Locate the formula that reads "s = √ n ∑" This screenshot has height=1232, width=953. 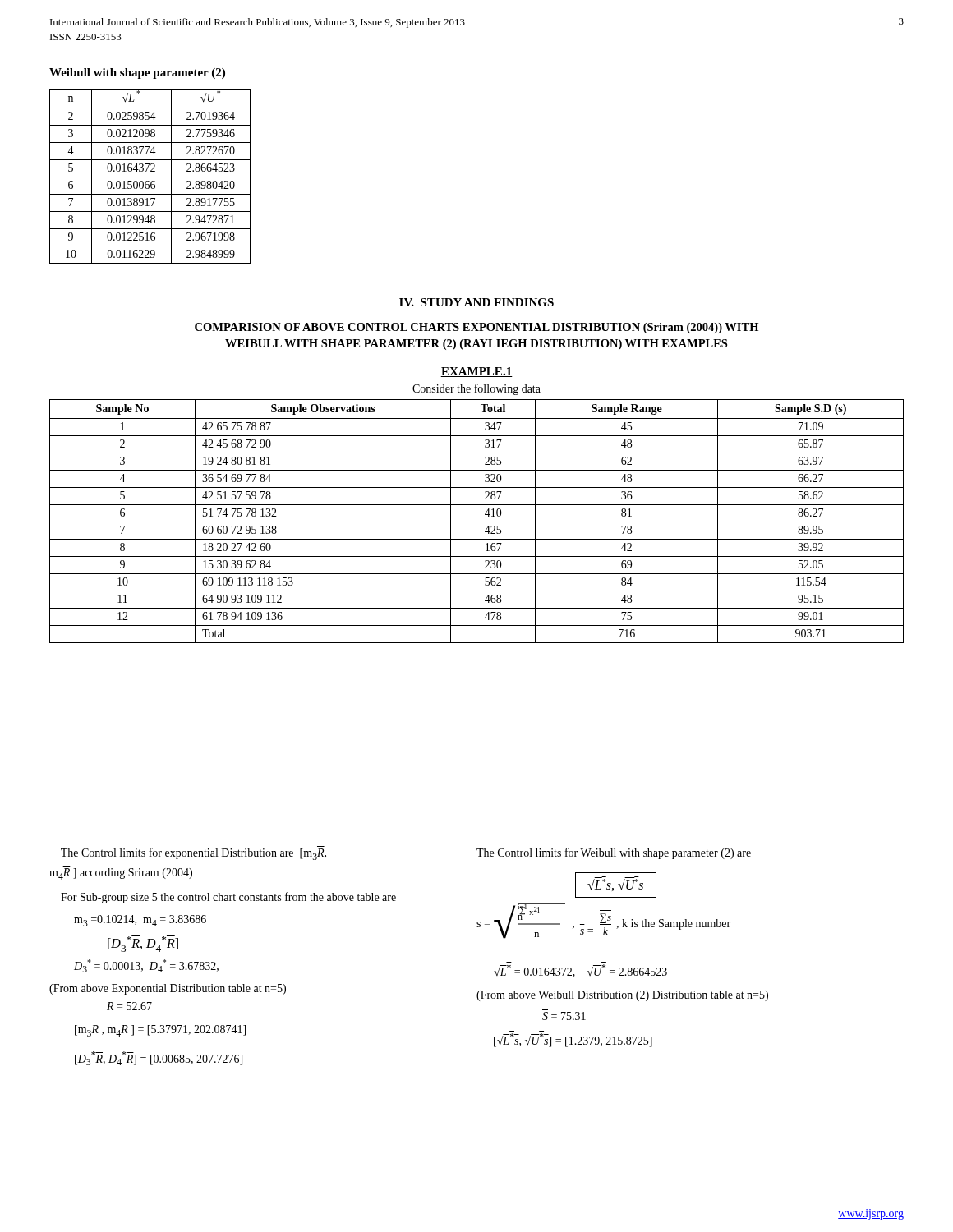606,924
